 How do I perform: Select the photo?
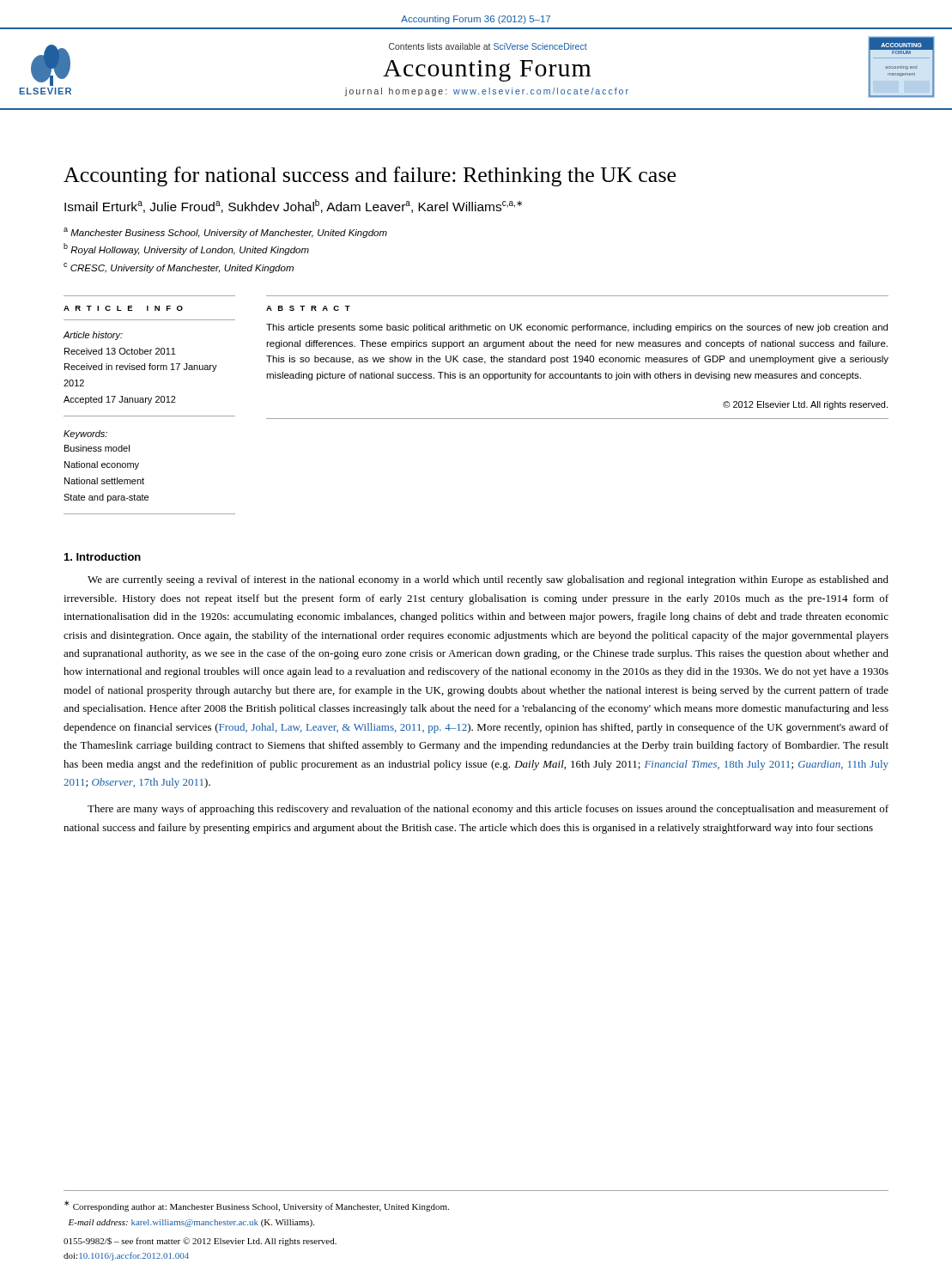click(x=901, y=69)
